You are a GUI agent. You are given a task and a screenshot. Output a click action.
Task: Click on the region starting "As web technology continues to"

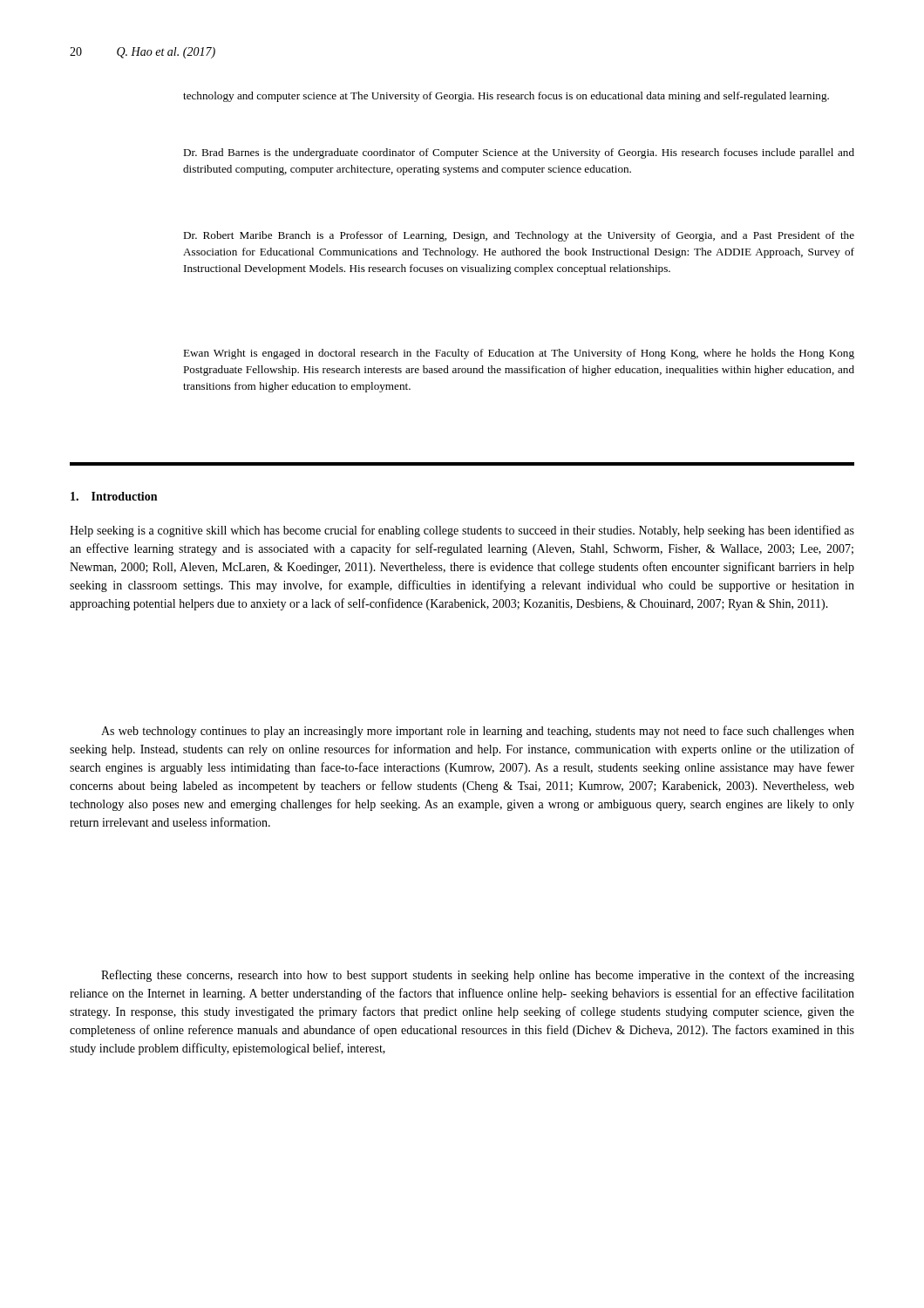point(462,777)
